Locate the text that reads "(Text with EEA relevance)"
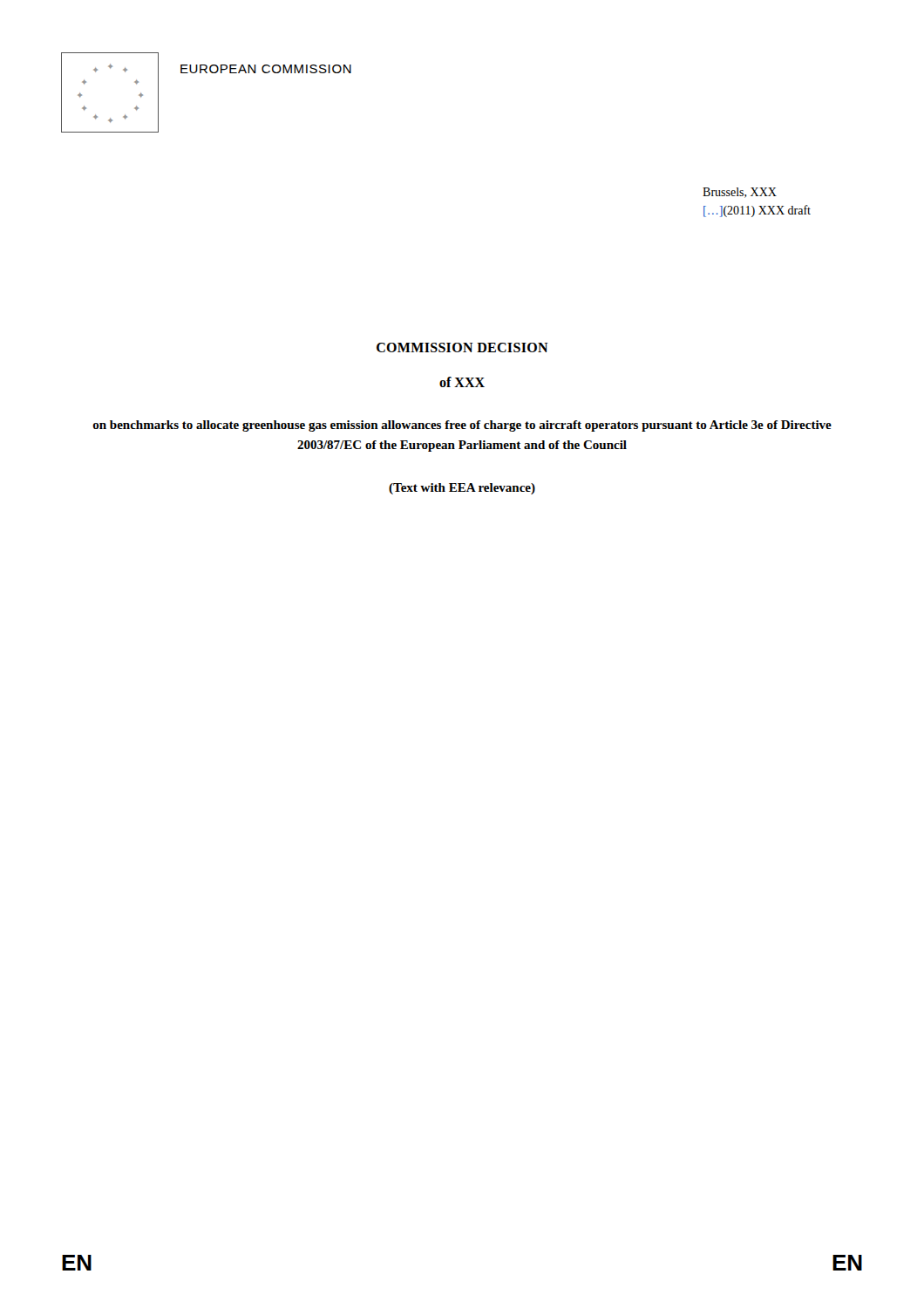The image size is (924, 1308). [x=462, y=487]
